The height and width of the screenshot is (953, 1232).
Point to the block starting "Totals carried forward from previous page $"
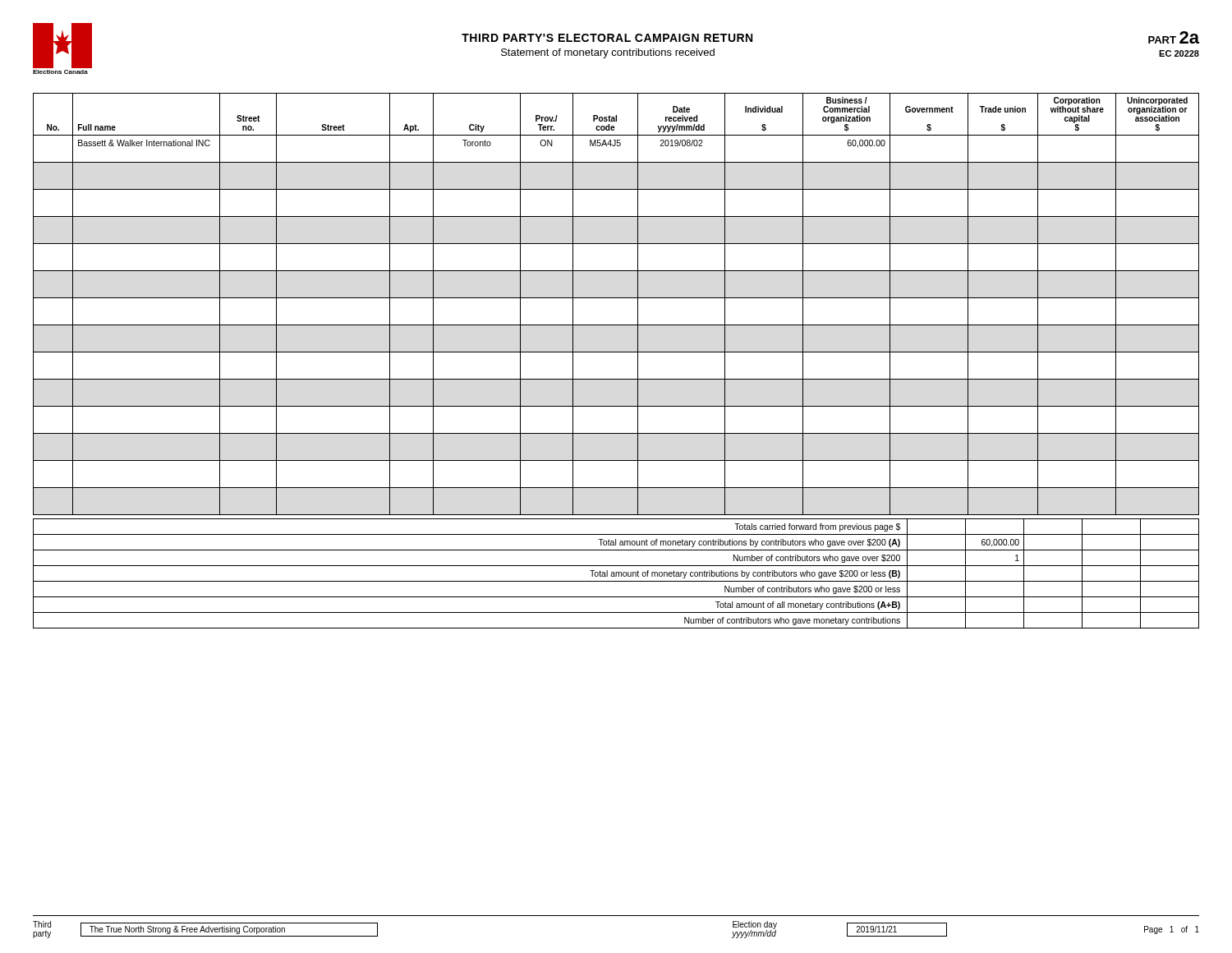(x=616, y=527)
